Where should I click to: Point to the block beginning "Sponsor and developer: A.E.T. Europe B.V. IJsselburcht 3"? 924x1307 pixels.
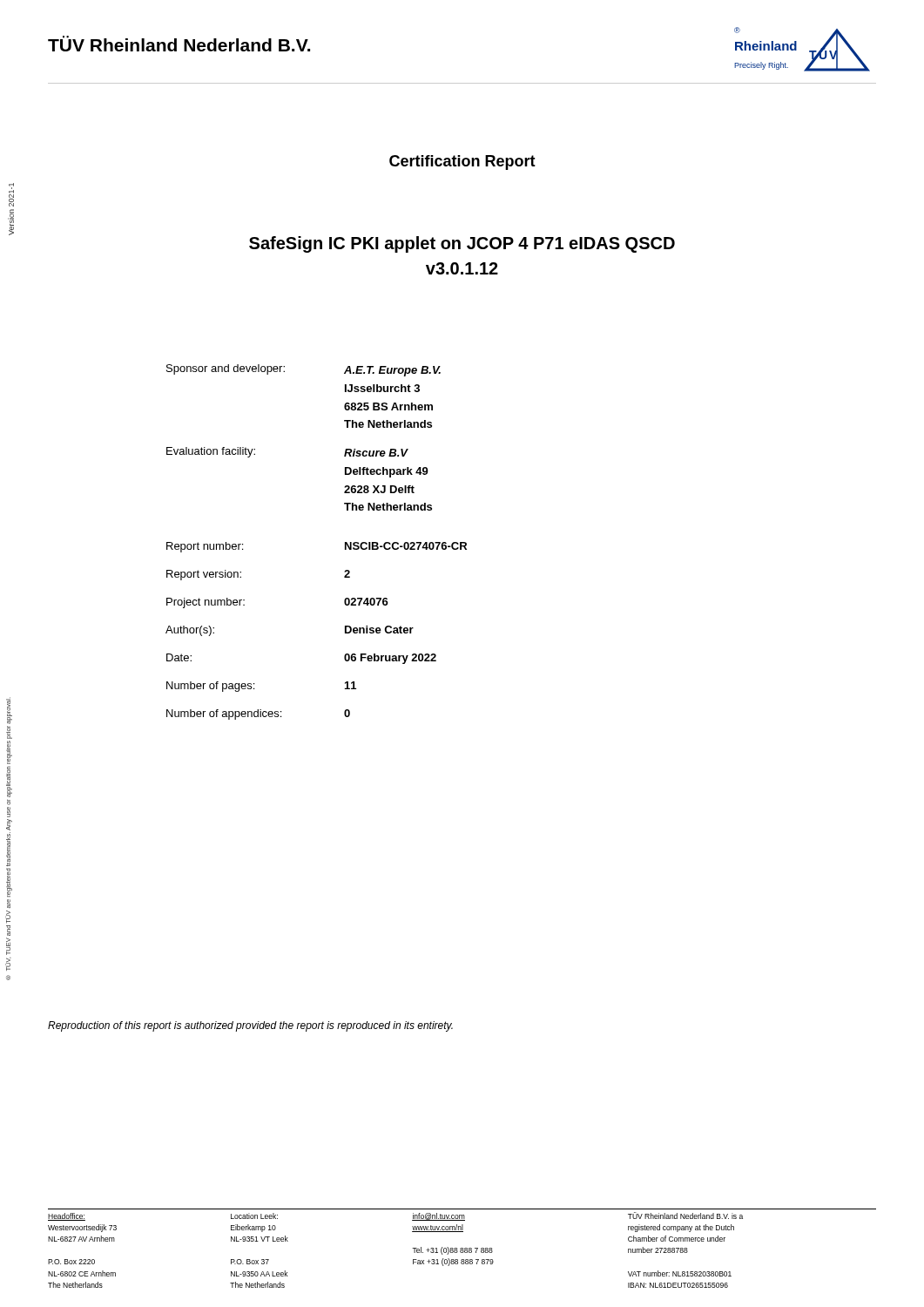click(225, 370)
